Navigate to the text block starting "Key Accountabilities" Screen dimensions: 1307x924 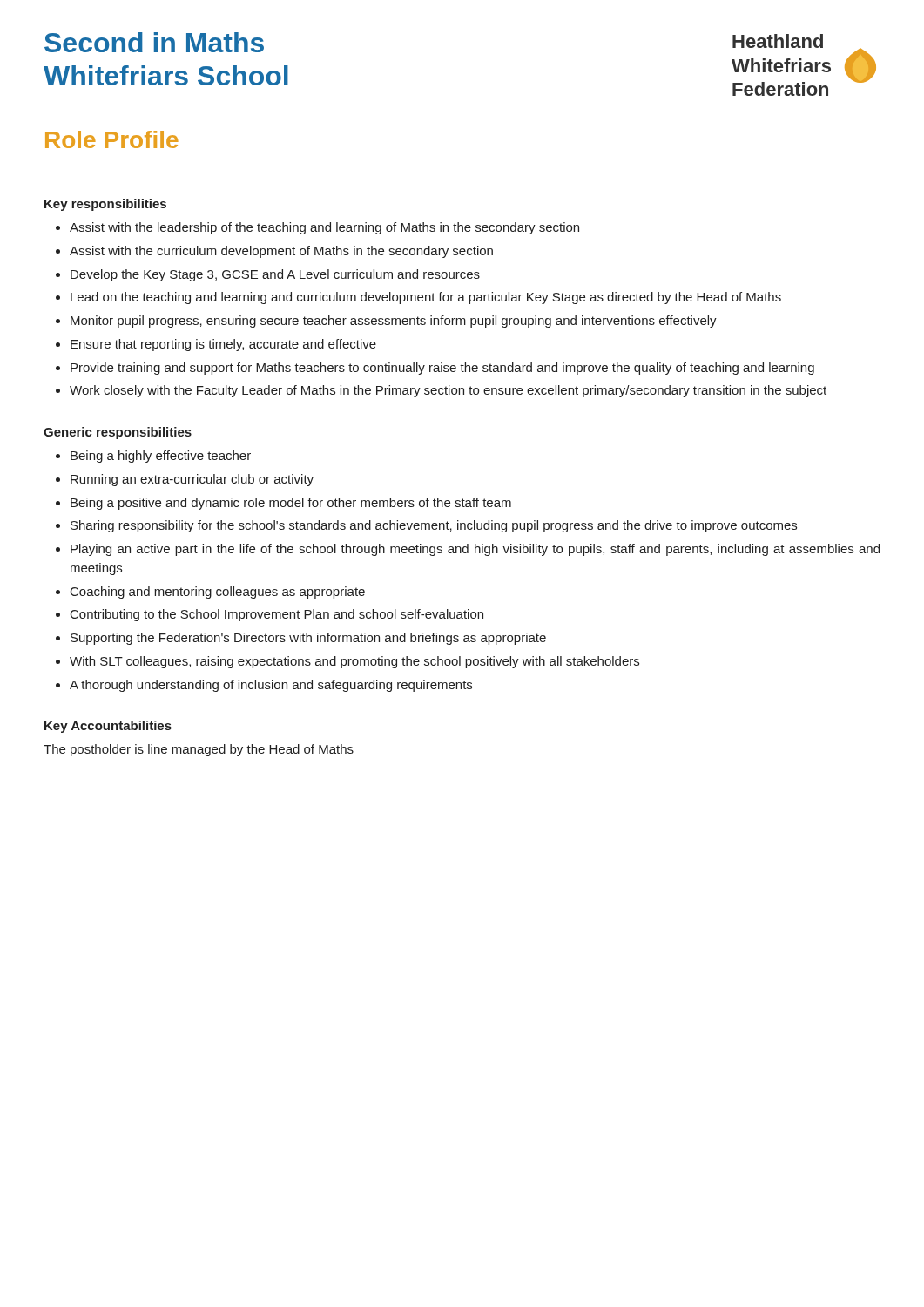(x=108, y=726)
